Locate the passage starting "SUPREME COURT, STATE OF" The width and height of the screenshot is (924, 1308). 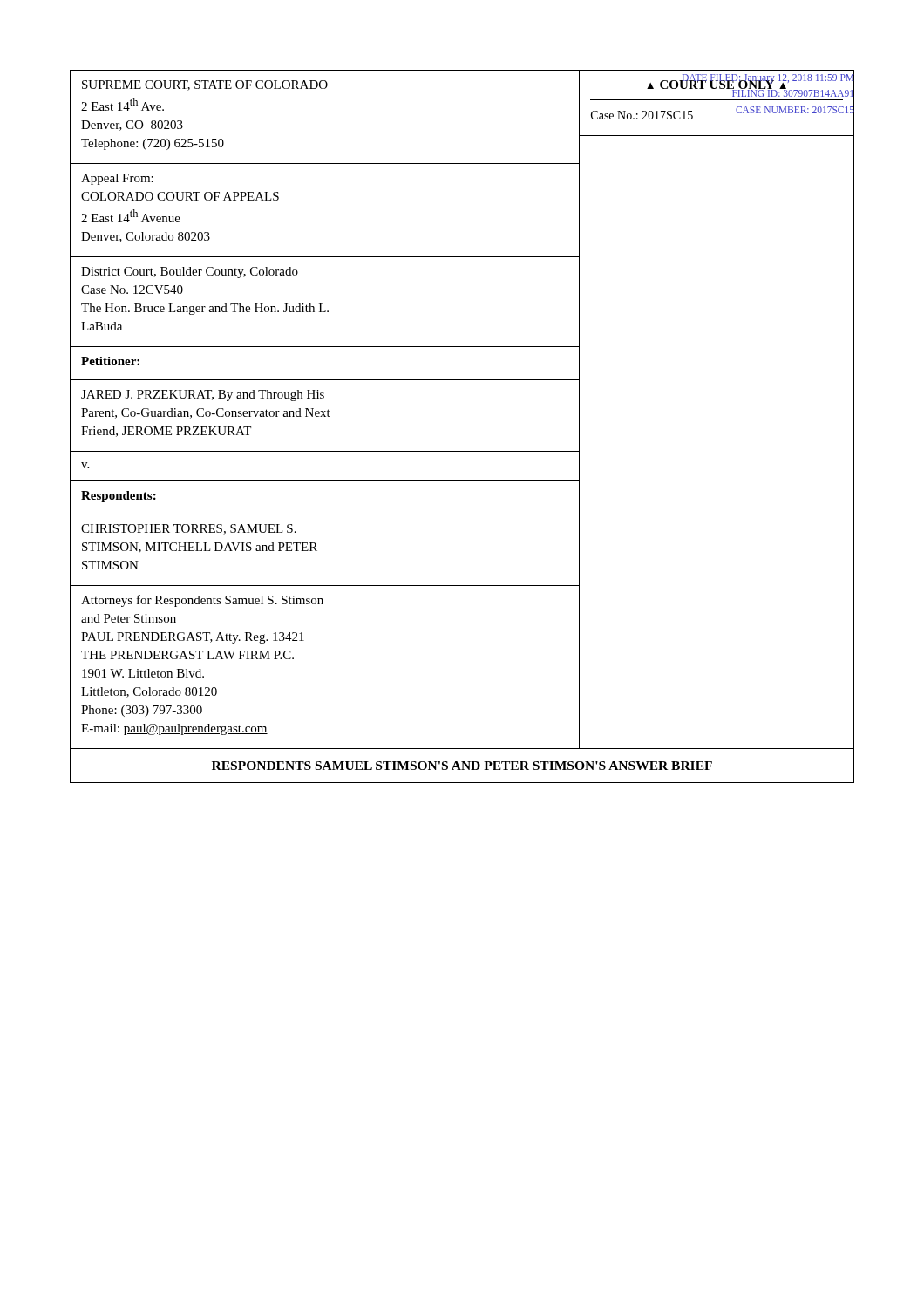point(205,85)
